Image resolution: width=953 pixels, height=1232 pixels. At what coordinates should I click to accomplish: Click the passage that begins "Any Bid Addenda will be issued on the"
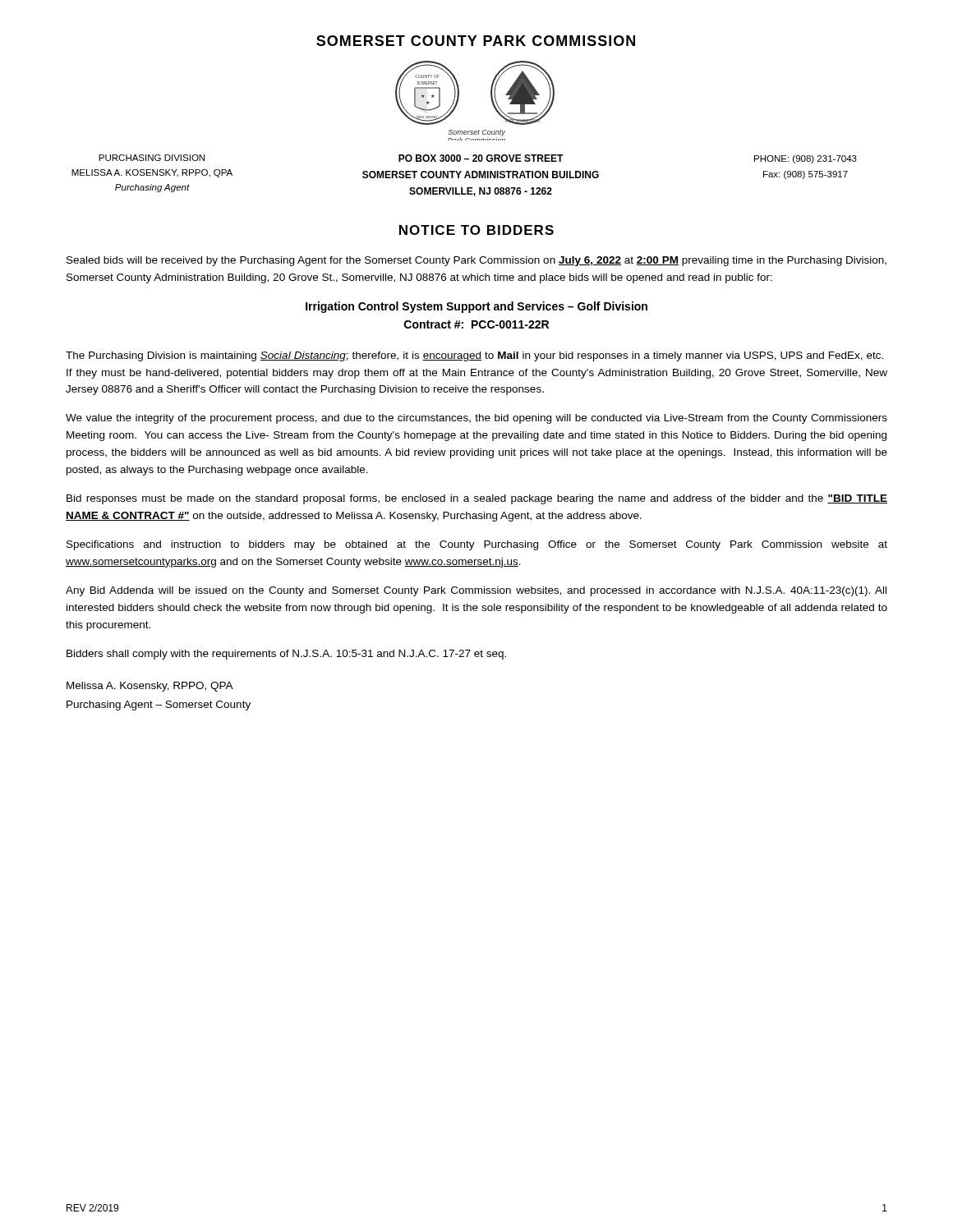point(476,607)
